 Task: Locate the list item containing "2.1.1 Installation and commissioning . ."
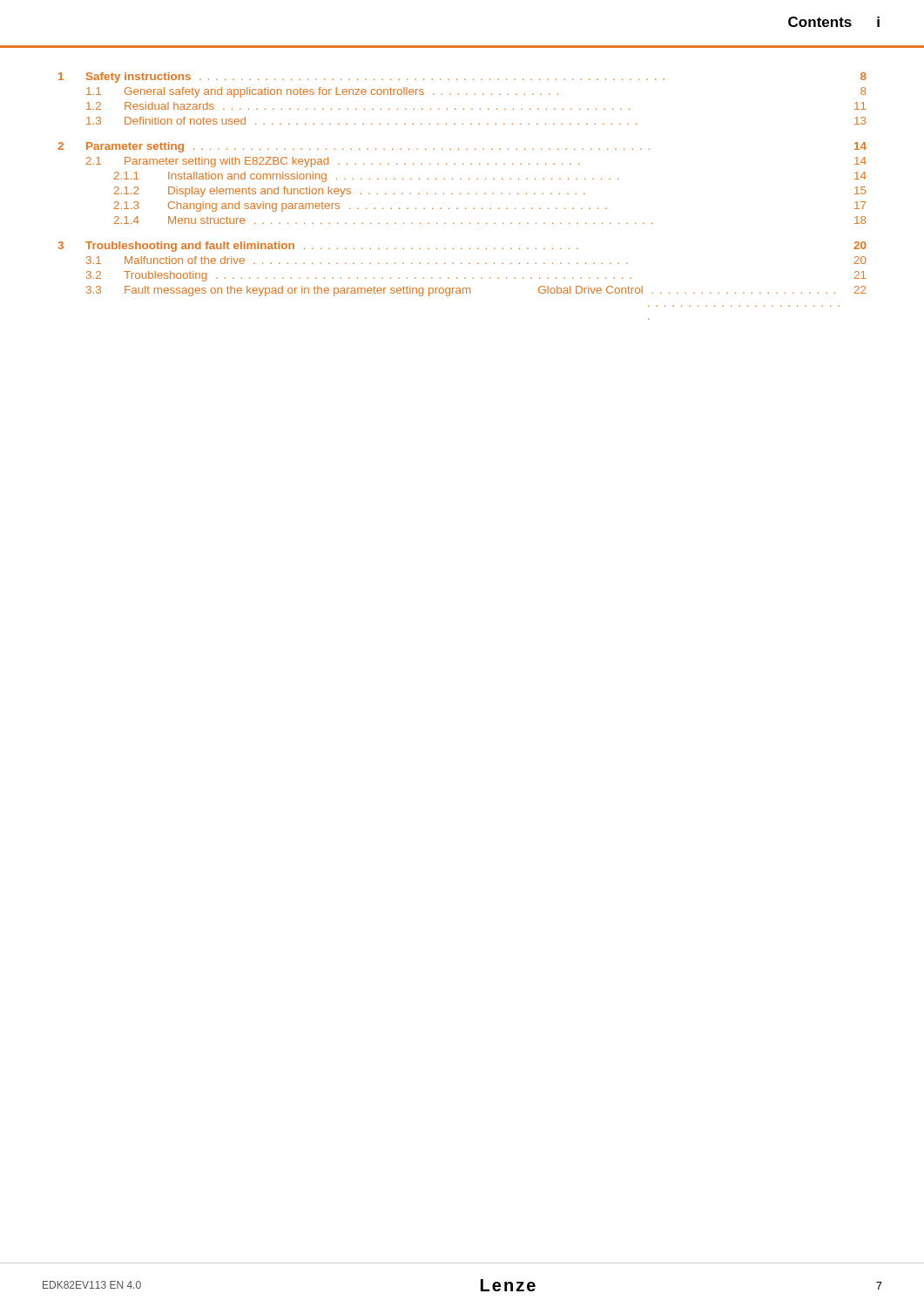coord(462,176)
